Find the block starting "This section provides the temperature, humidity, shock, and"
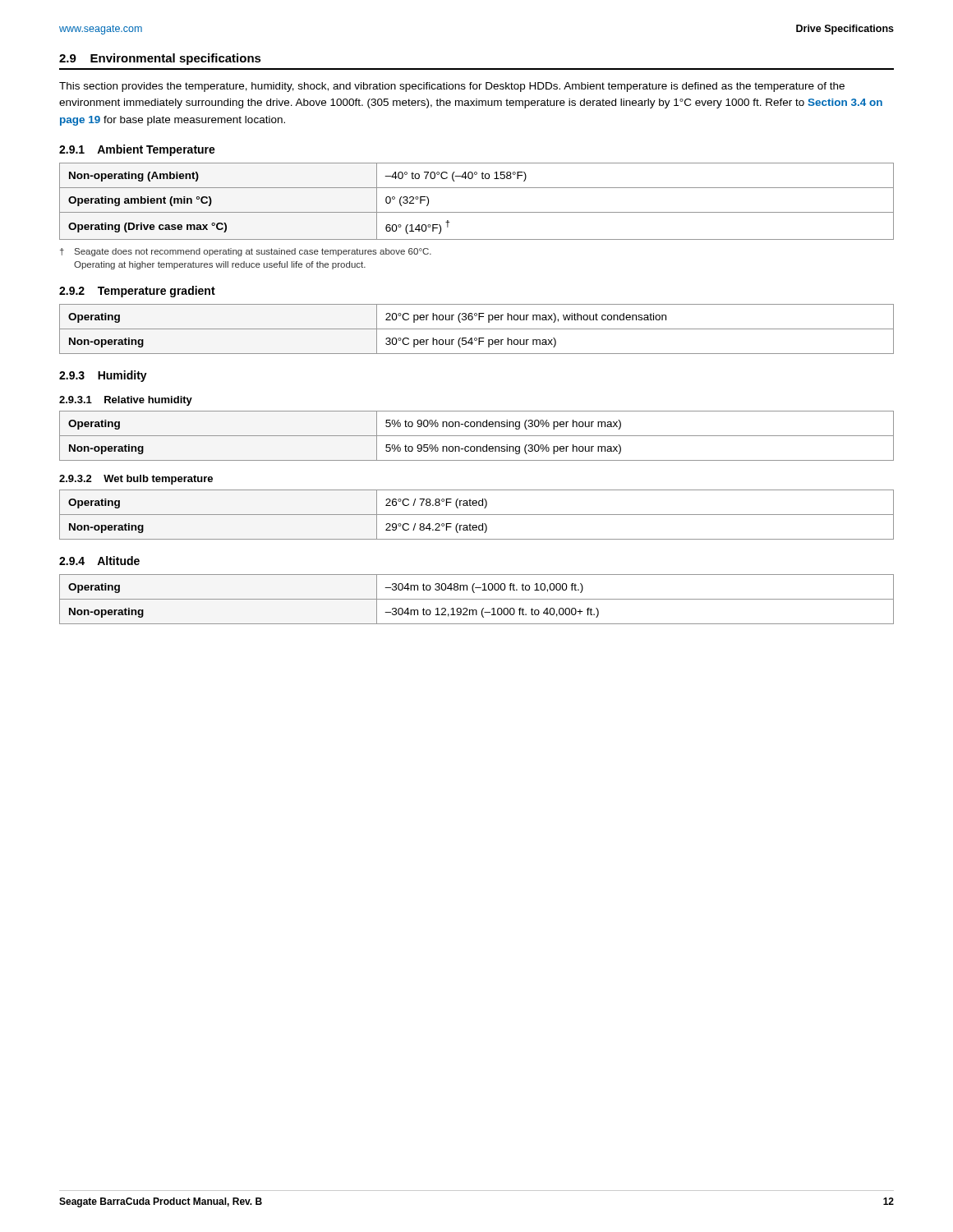This screenshot has height=1232, width=953. tap(471, 103)
